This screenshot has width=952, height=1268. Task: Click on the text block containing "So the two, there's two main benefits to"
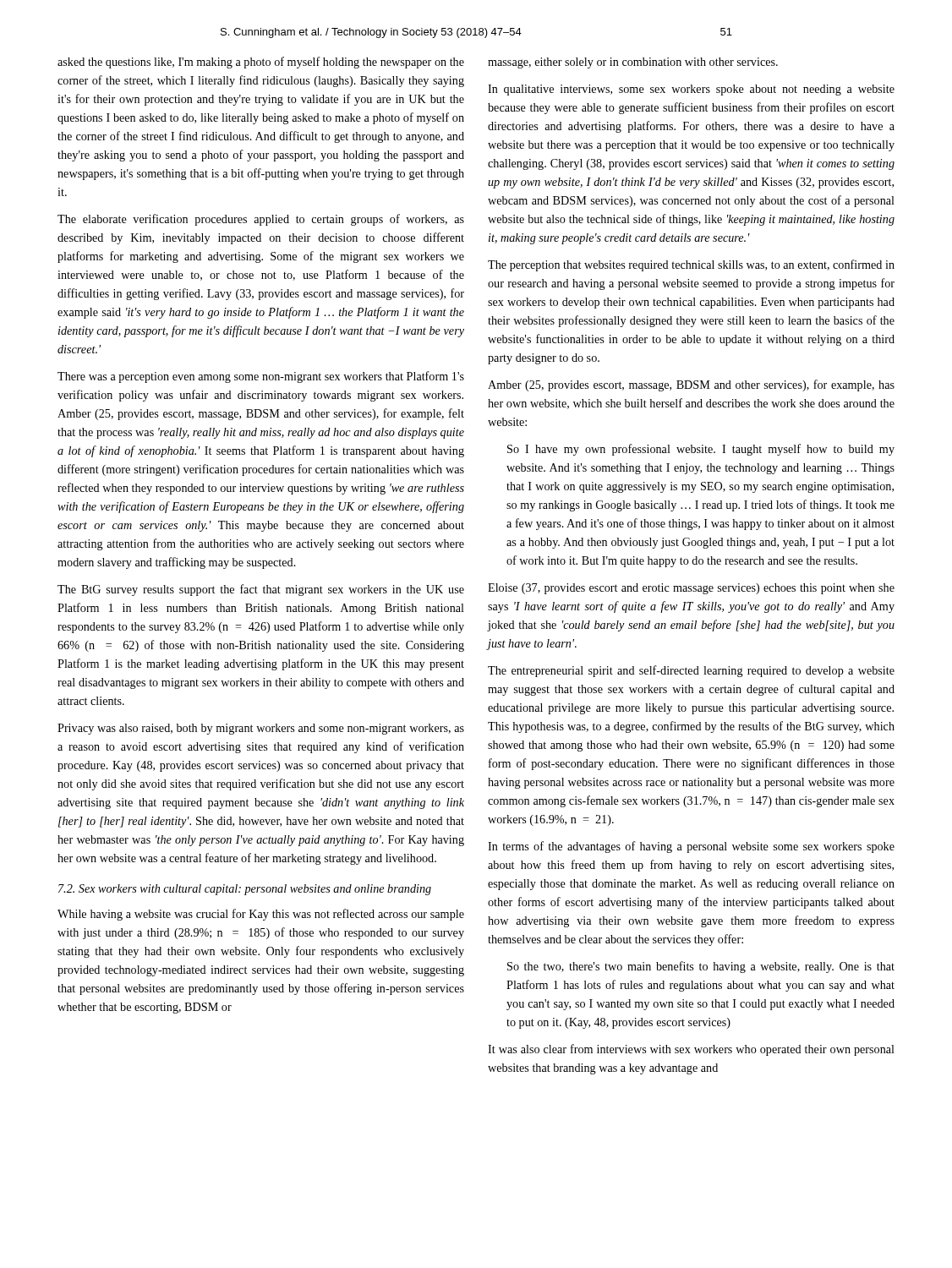coord(700,994)
